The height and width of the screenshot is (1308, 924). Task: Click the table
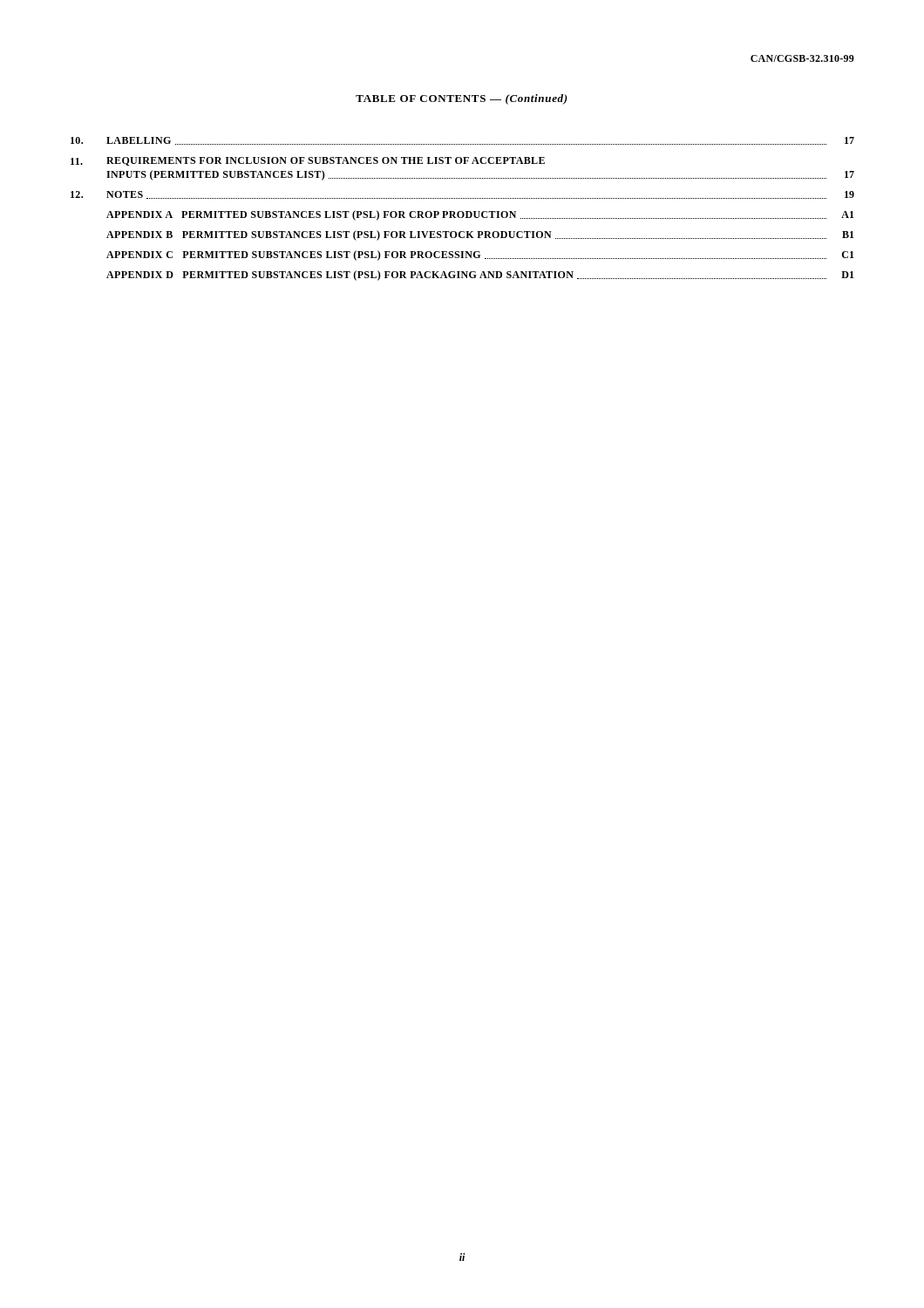click(x=462, y=207)
